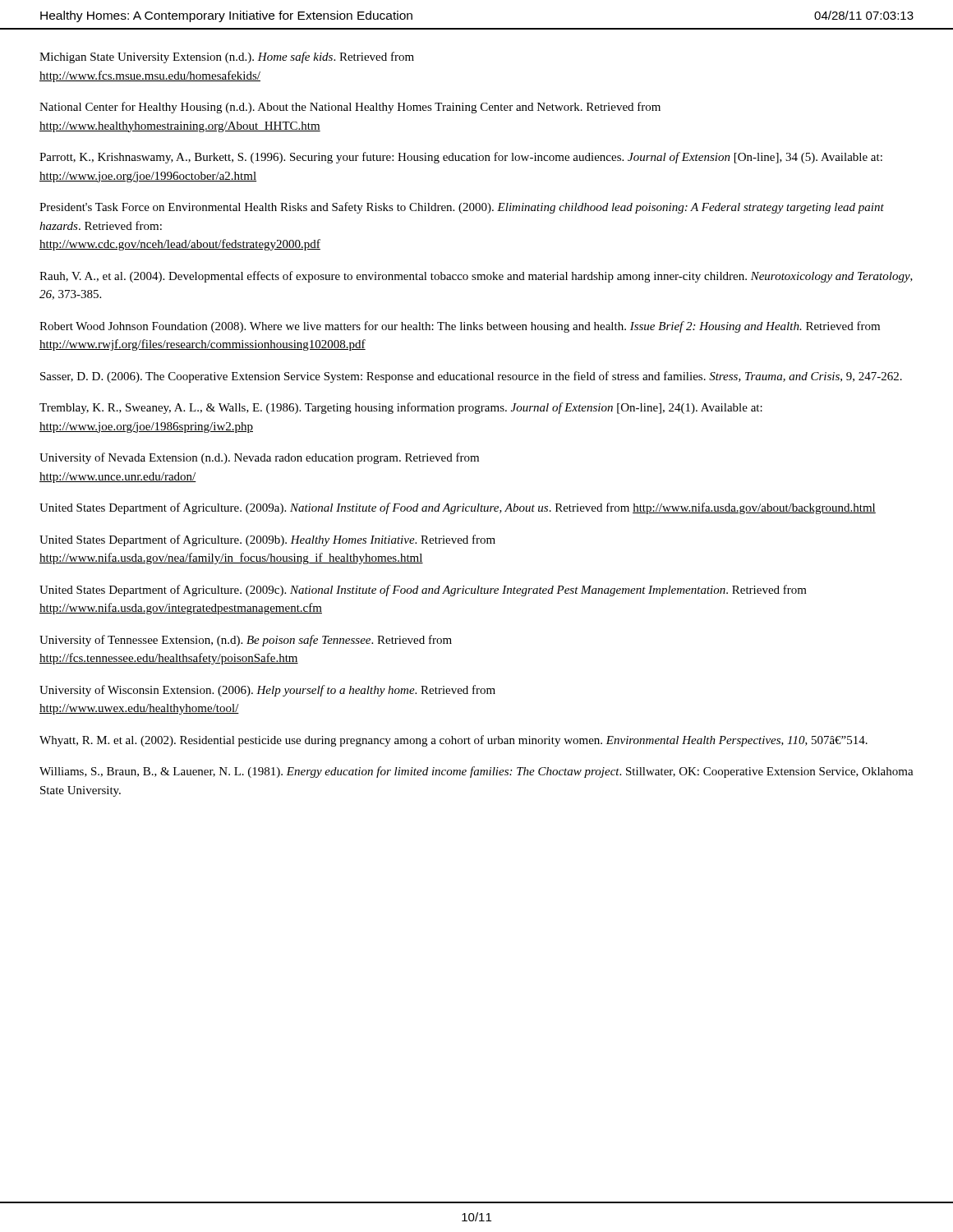Screen dimensions: 1232x953
Task: Point to the element starting "United States Department of Agriculture. (2009c). National Institute"
Action: pyautogui.click(x=423, y=599)
